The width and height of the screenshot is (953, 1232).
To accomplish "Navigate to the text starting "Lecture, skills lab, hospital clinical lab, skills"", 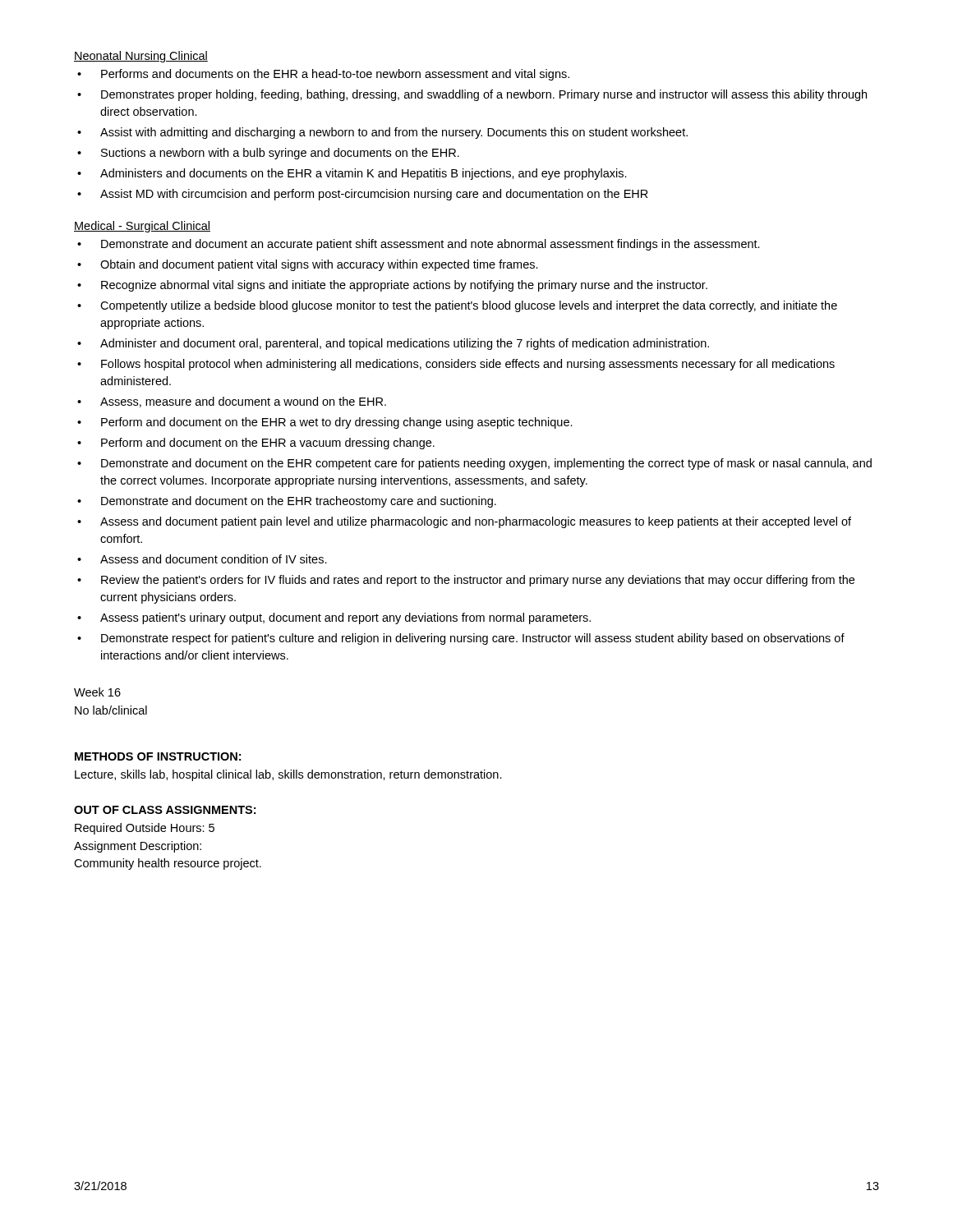I will 476,775.
